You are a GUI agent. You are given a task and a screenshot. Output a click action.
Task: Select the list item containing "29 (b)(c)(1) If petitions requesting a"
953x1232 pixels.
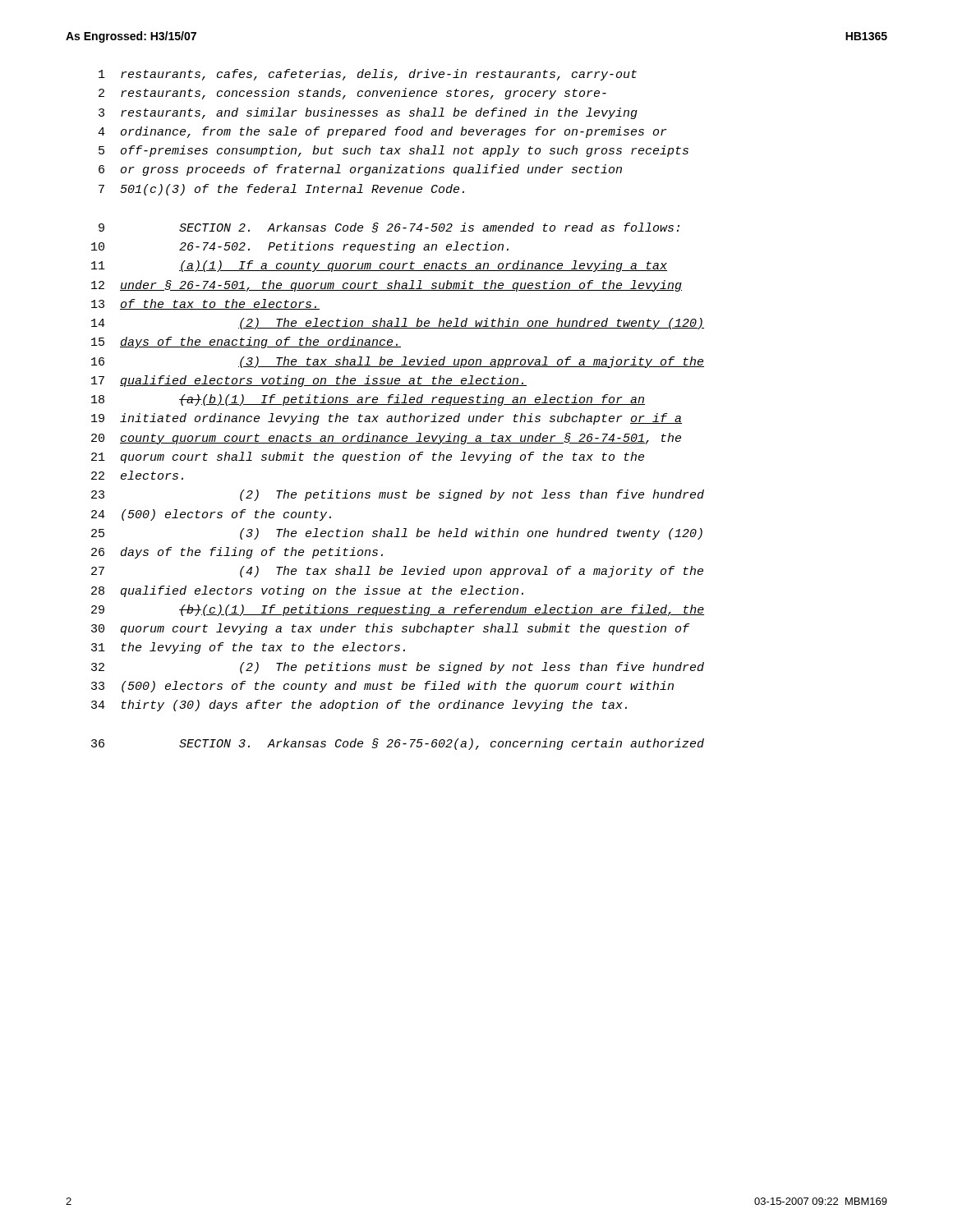pos(476,611)
